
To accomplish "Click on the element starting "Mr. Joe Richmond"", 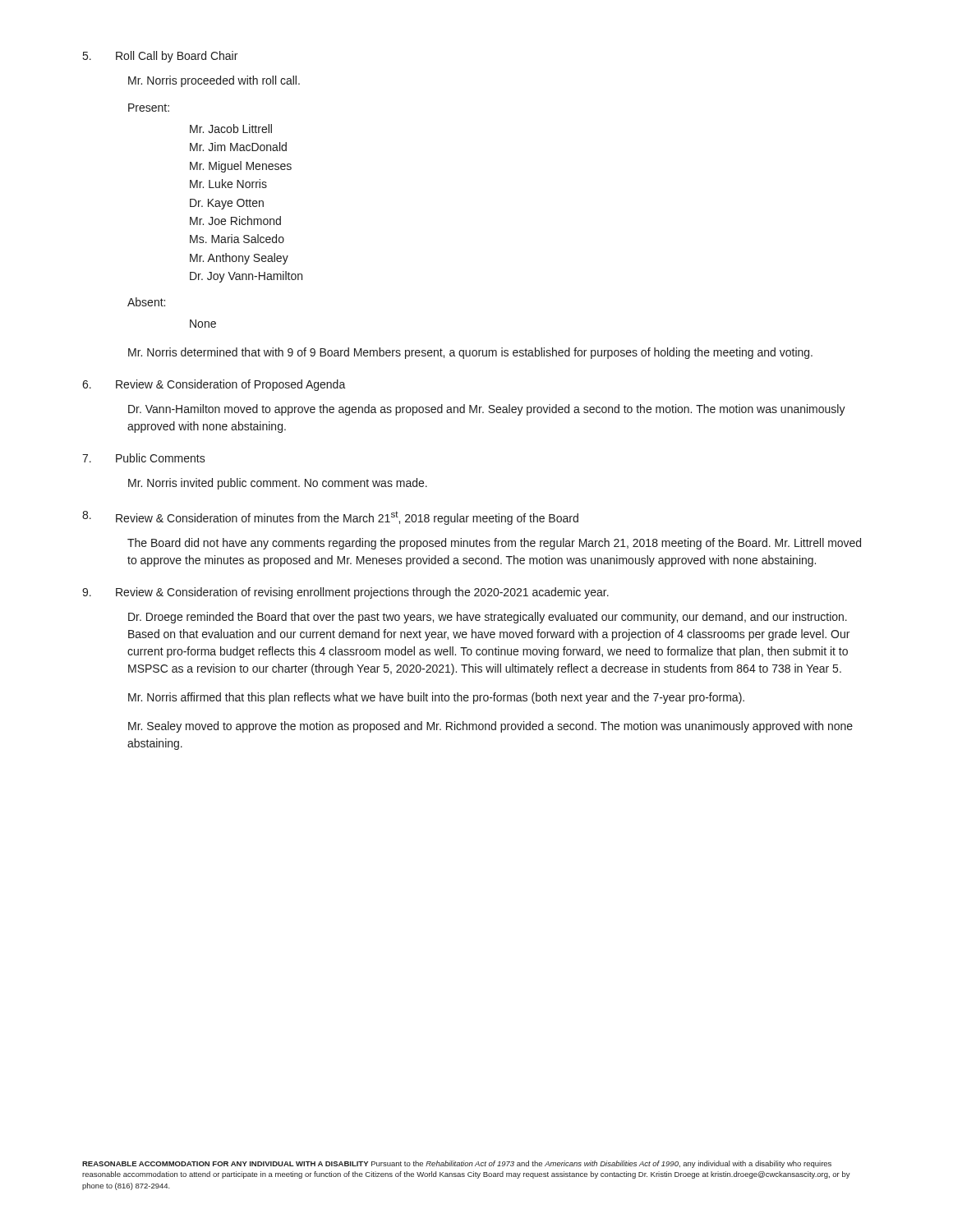I will 235,221.
